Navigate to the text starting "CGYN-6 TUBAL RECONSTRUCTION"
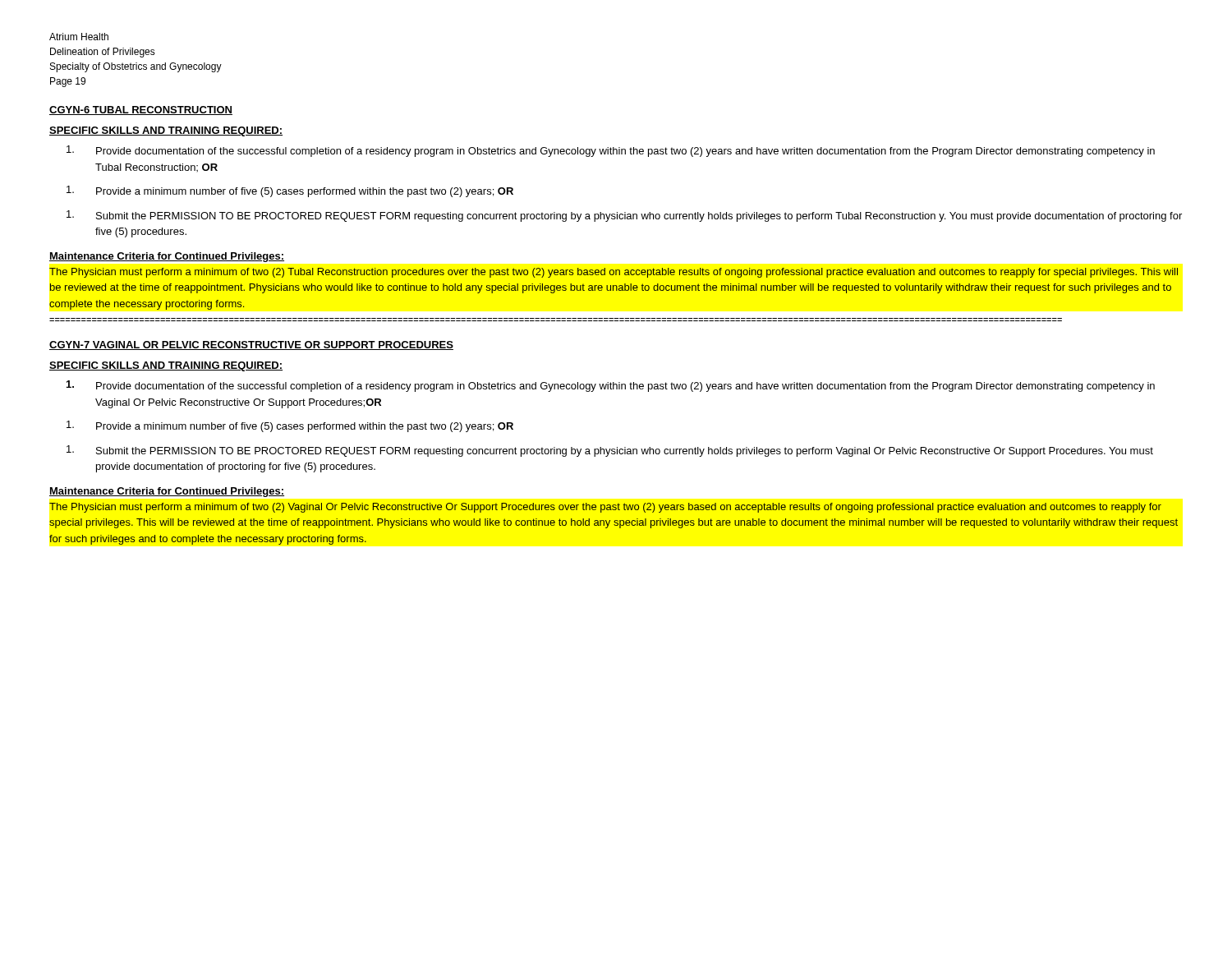Viewport: 1232px width, 953px height. click(x=141, y=110)
